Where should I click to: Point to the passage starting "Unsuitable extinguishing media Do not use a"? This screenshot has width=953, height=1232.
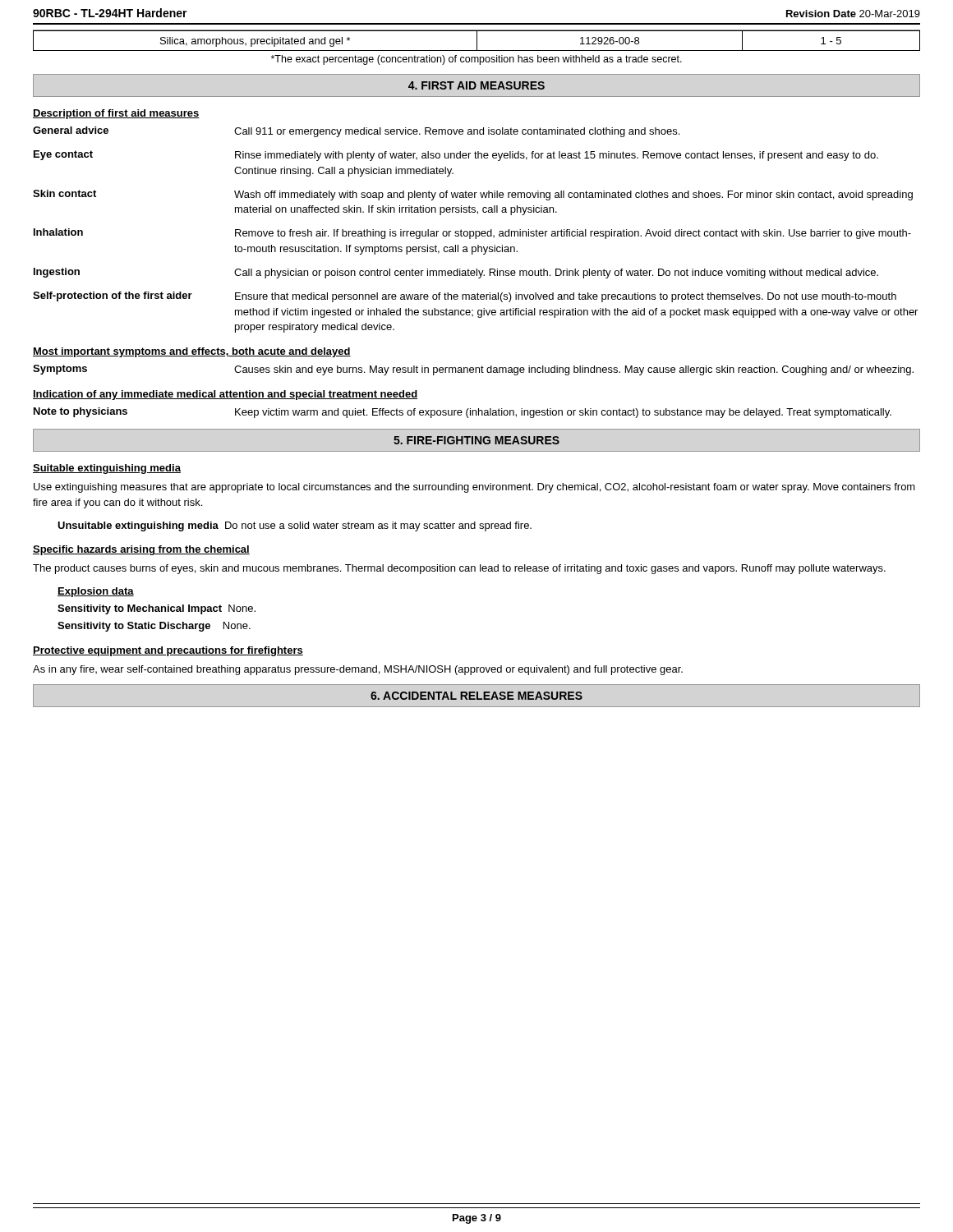click(x=295, y=525)
